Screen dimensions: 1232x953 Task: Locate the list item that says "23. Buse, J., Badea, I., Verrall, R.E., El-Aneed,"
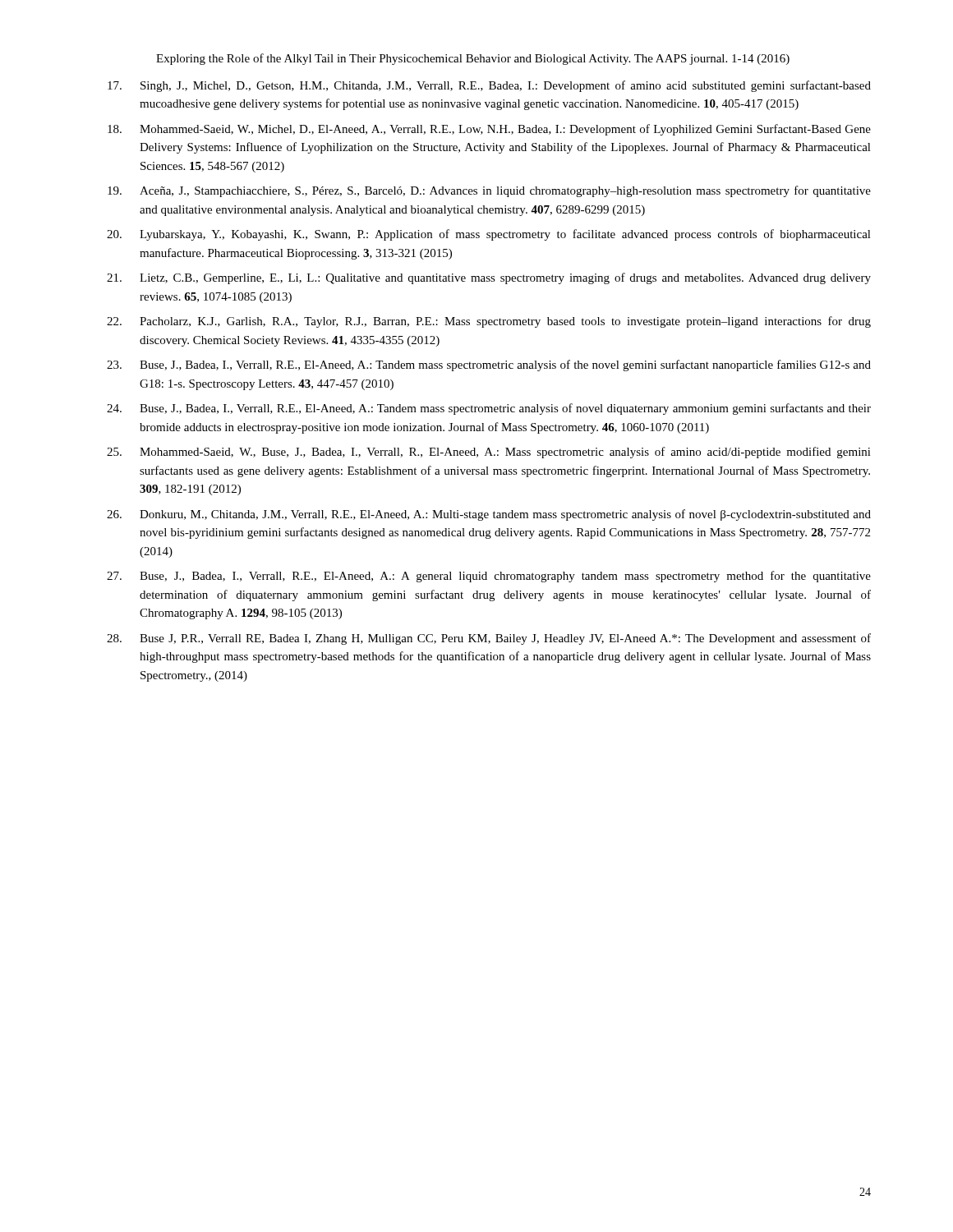tap(489, 374)
